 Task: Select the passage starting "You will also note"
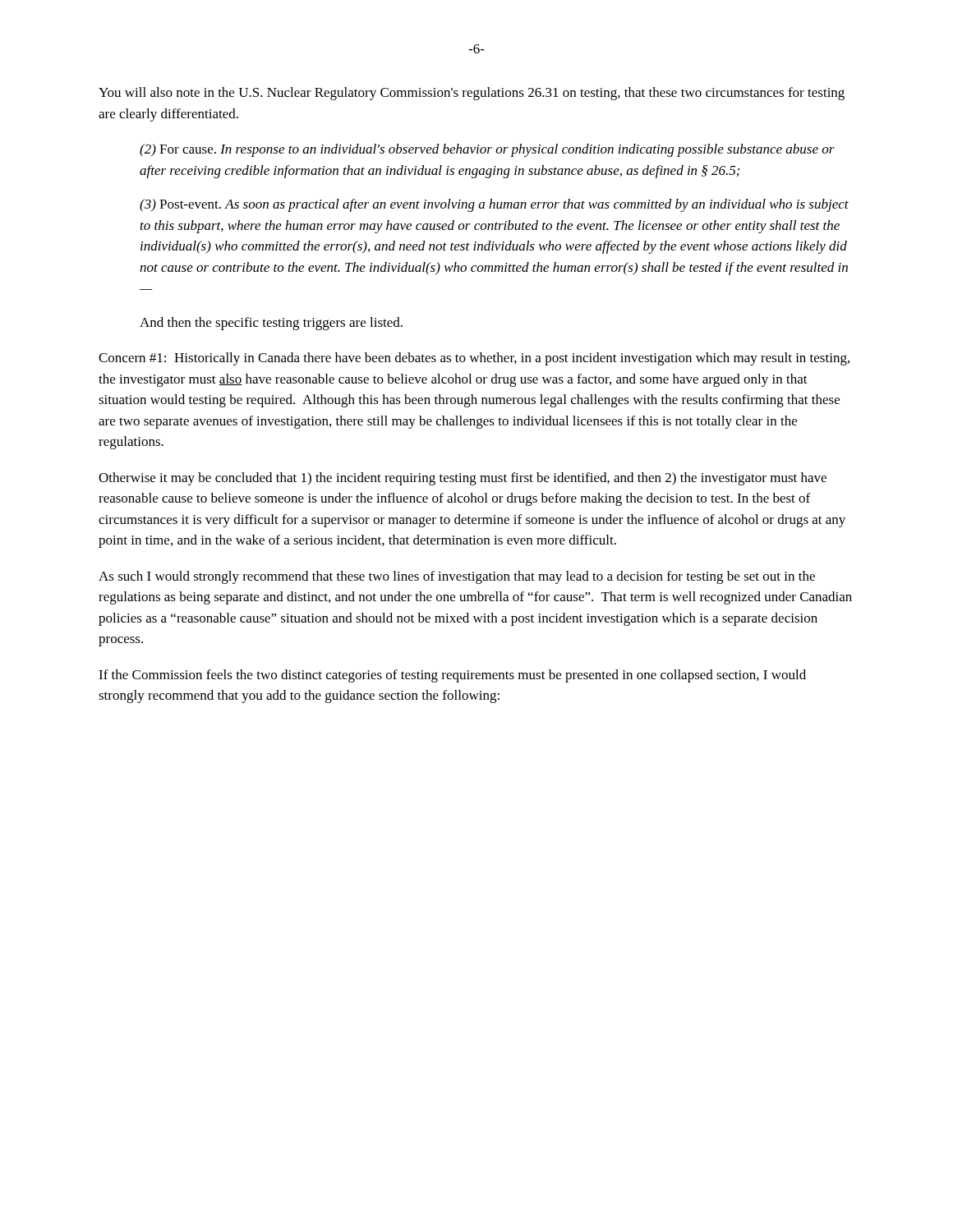click(472, 103)
